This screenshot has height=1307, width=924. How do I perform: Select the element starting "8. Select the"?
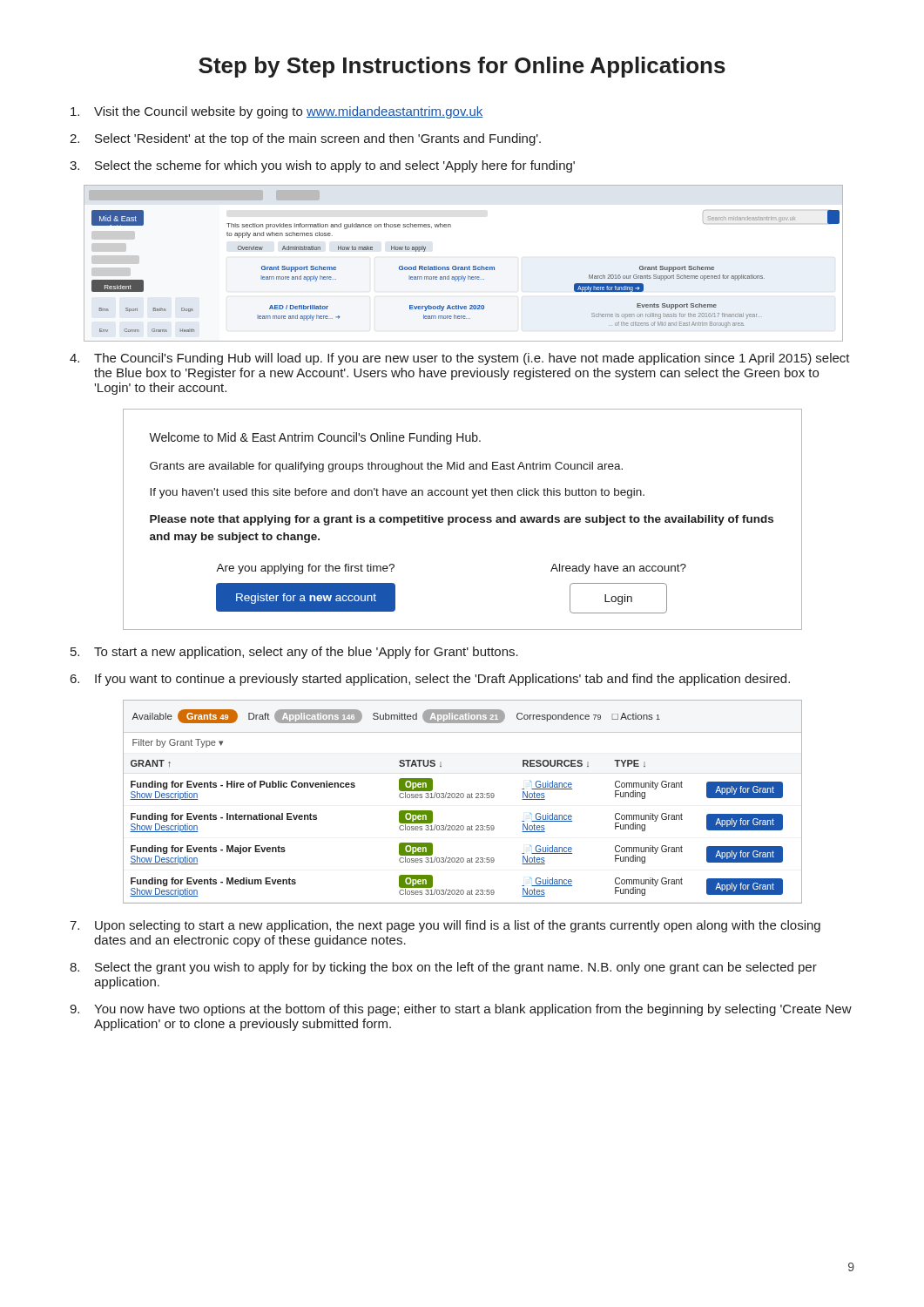point(462,974)
